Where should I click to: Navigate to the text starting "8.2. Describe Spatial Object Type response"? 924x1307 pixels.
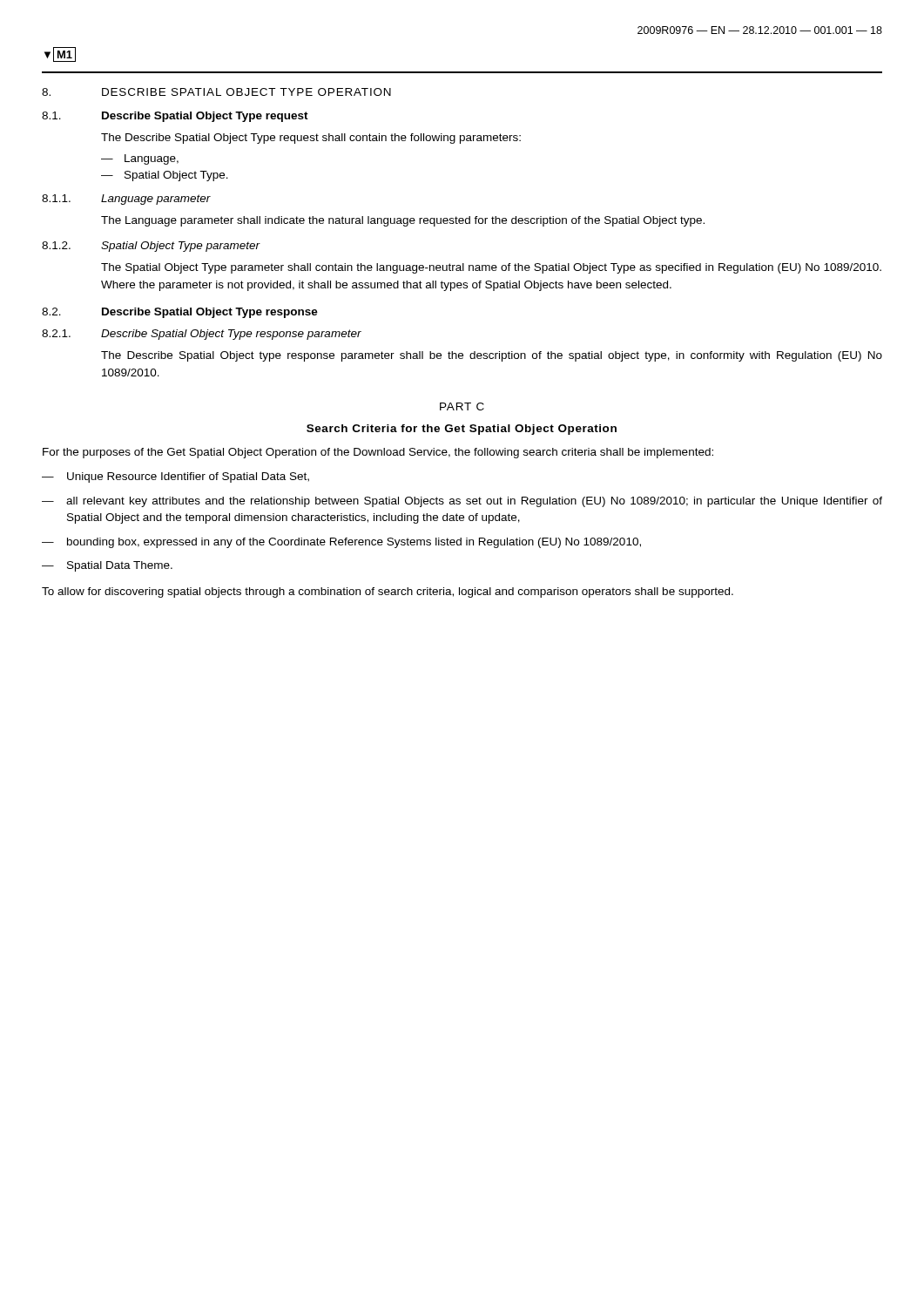click(x=180, y=312)
